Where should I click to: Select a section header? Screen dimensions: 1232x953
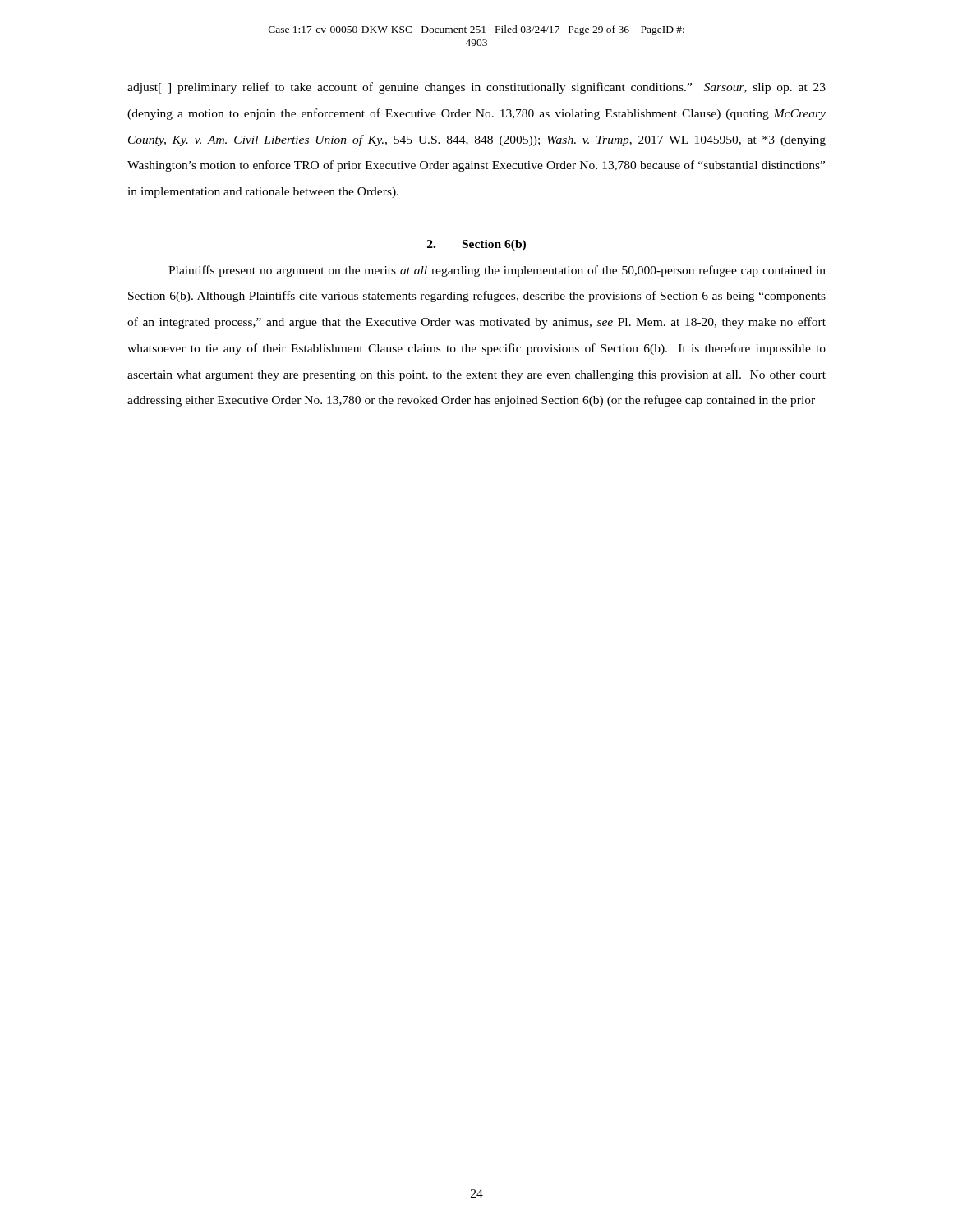476,243
